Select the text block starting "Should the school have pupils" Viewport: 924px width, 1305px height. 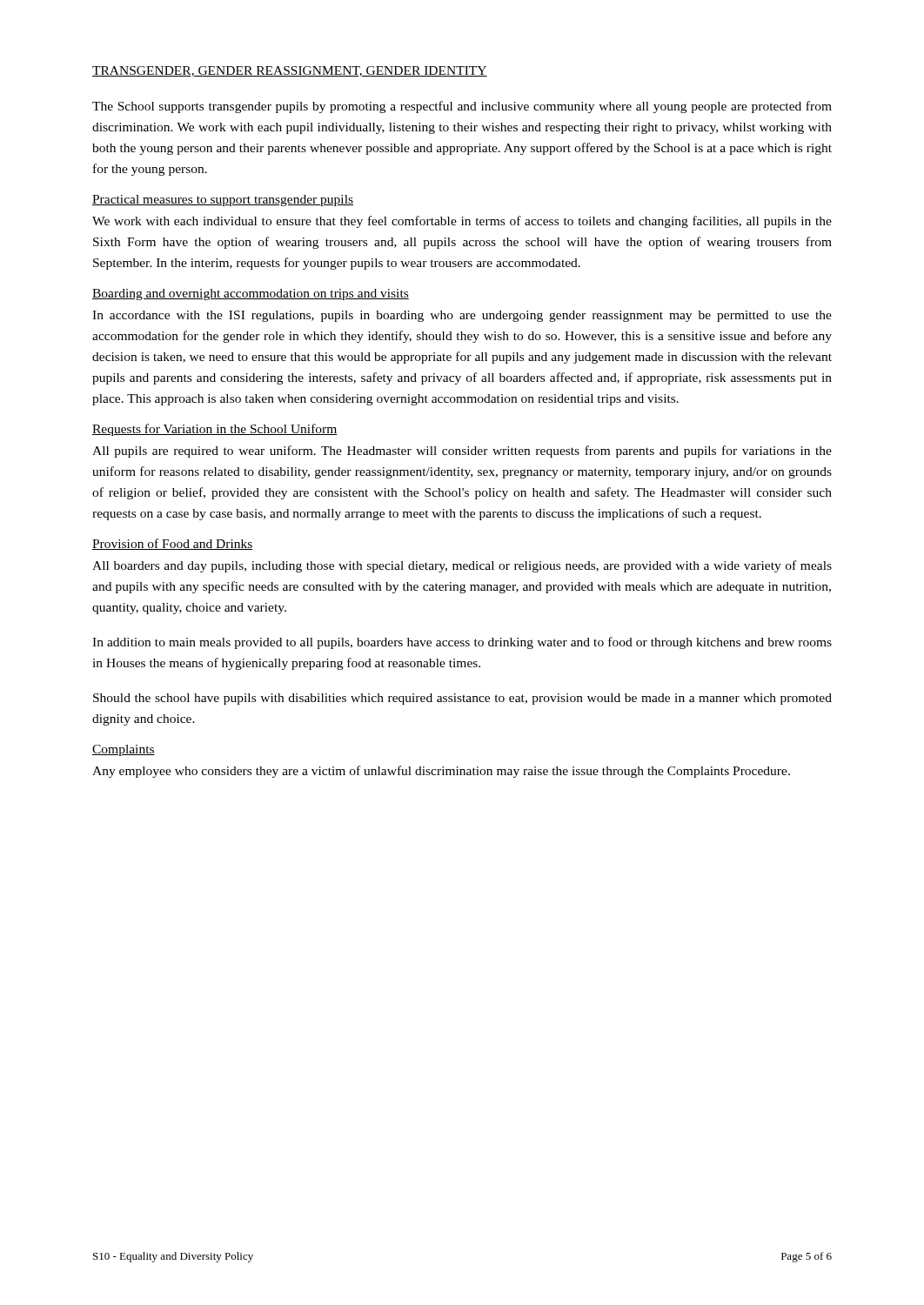coord(462,708)
